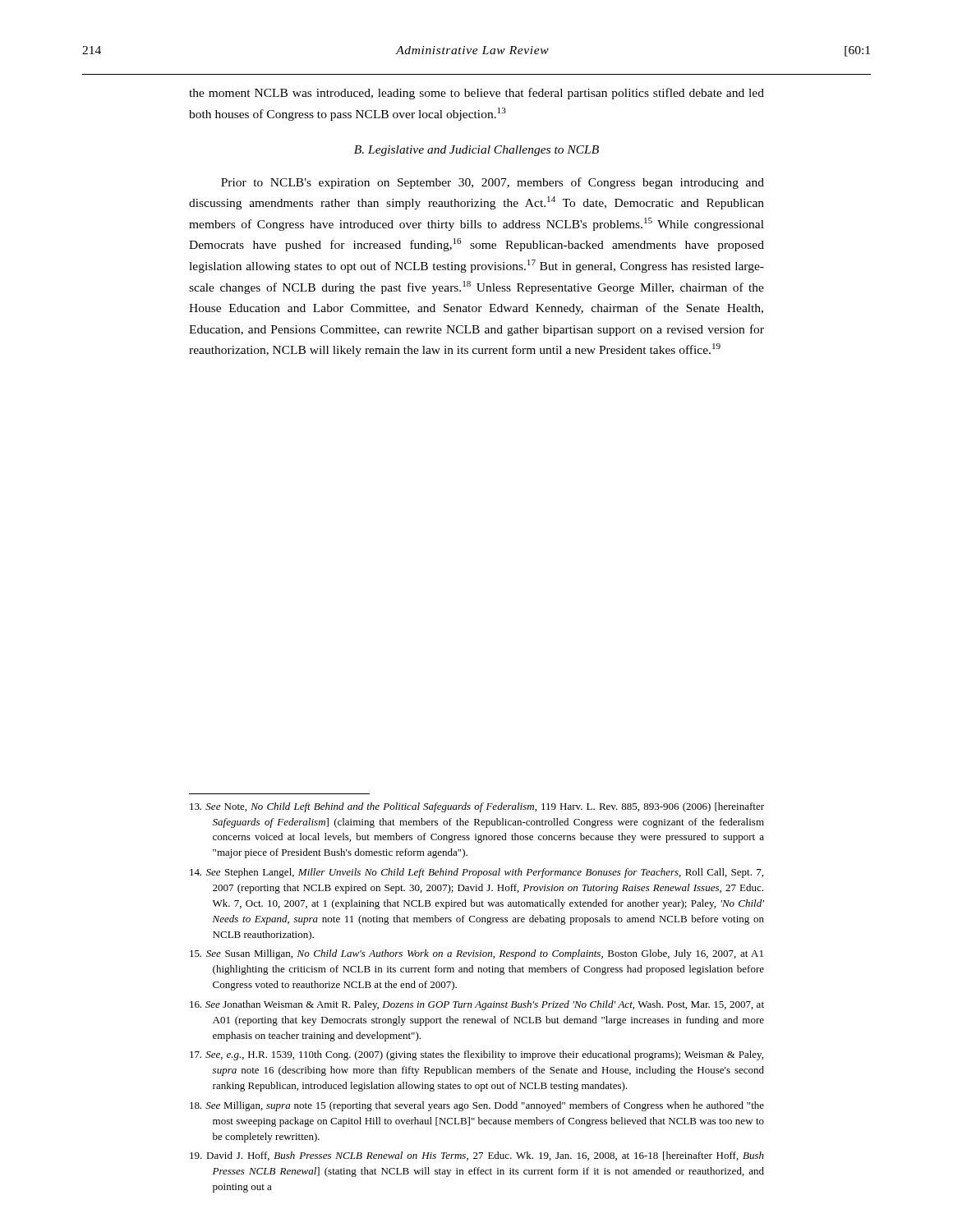Image resolution: width=953 pixels, height=1232 pixels.
Task: Point to the text starting "See Milligan, supra note 15 (reporting that several"
Action: [x=476, y=1121]
